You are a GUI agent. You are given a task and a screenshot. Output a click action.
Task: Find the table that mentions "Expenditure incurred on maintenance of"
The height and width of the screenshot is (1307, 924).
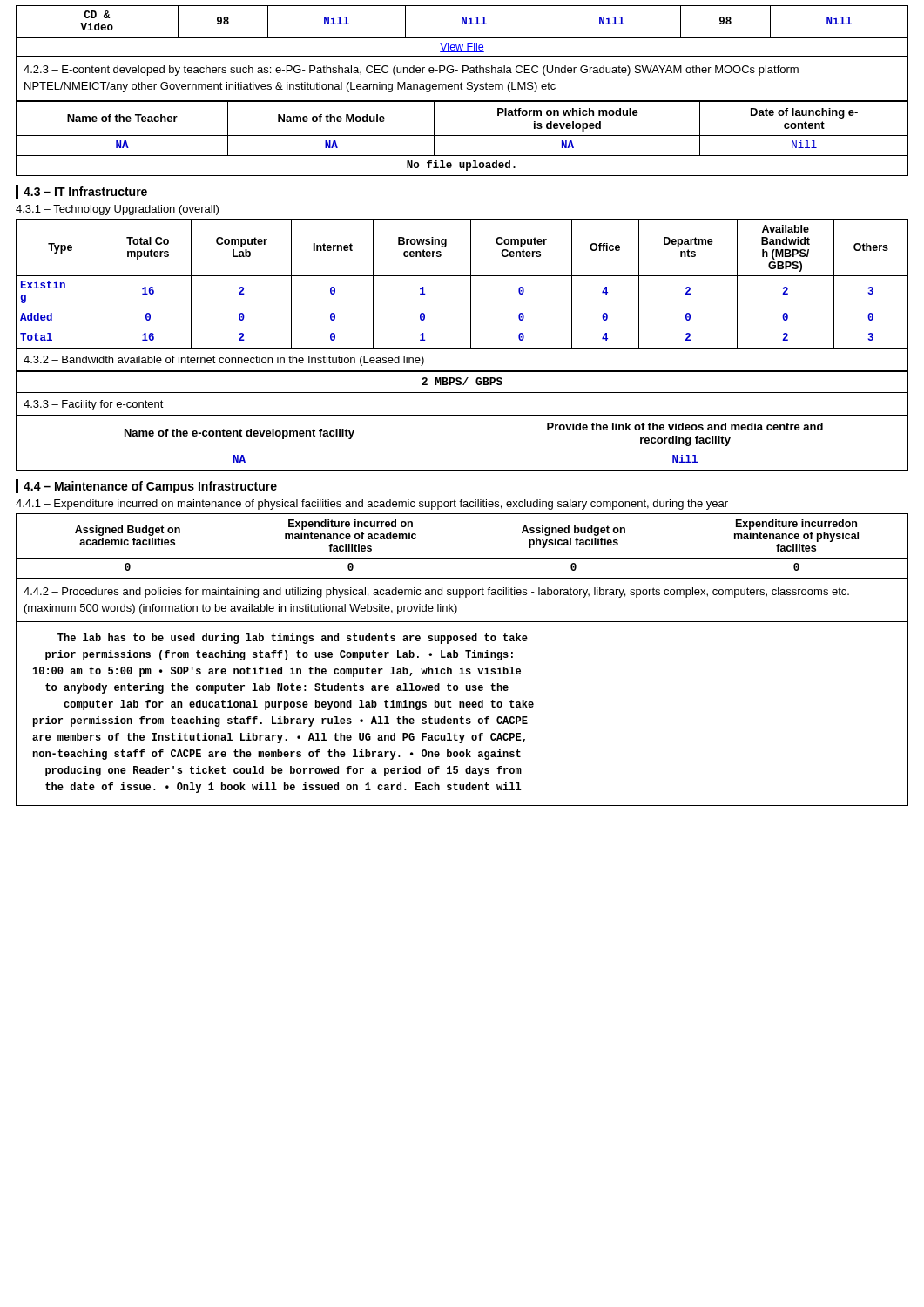462,546
